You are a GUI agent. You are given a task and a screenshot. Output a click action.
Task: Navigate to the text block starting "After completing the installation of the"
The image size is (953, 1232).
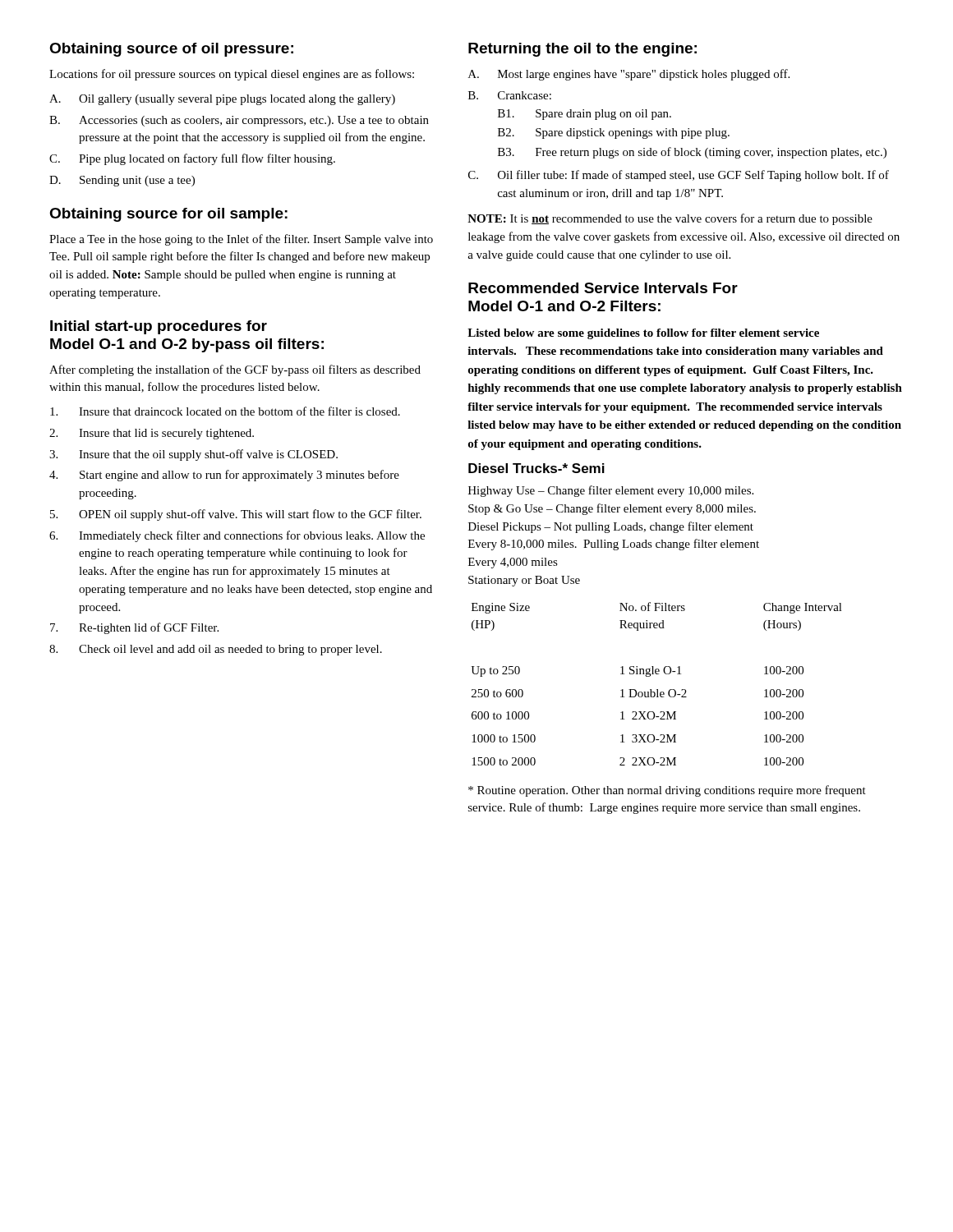pos(242,379)
